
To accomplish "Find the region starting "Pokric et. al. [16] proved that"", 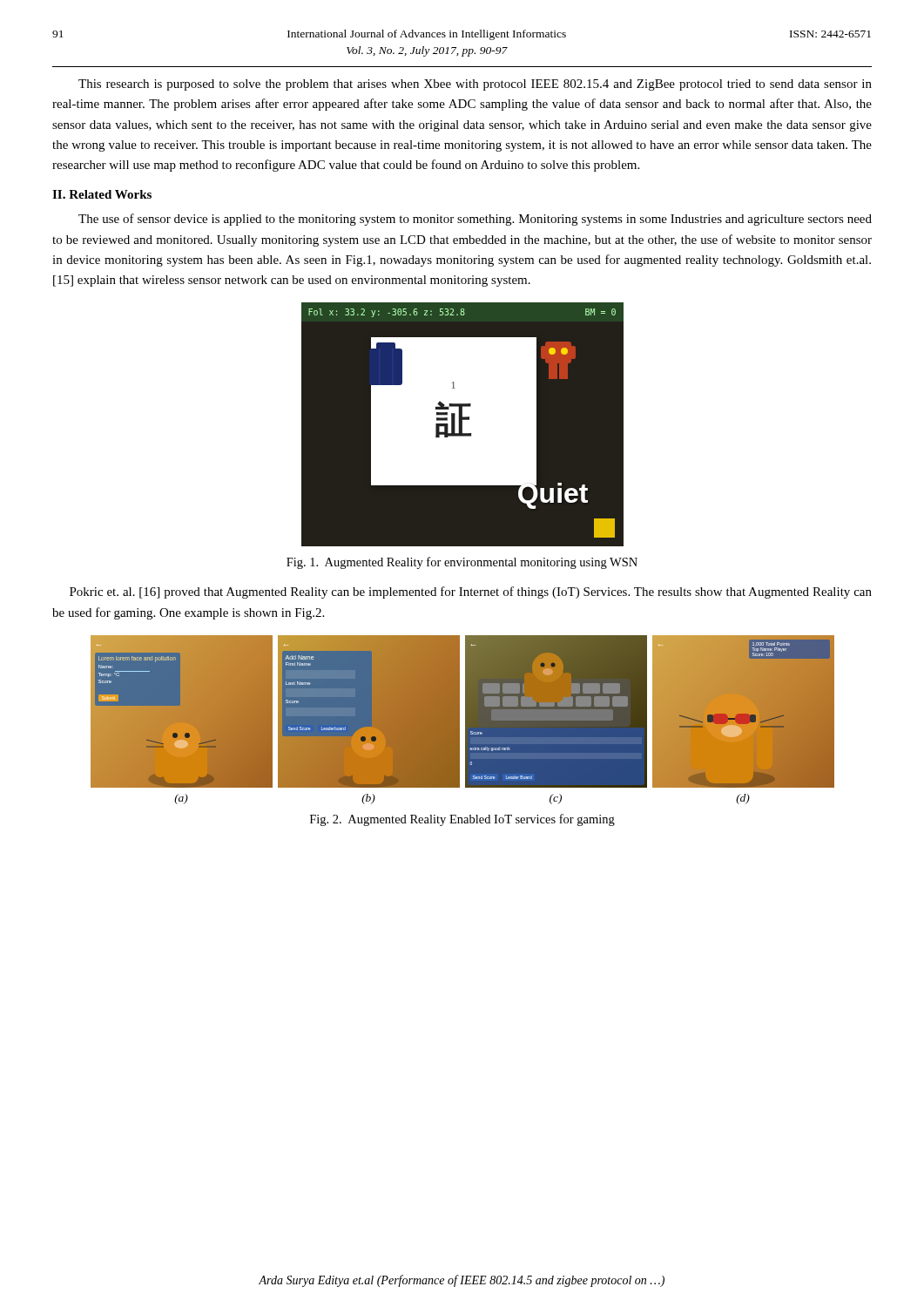I will tap(462, 603).
